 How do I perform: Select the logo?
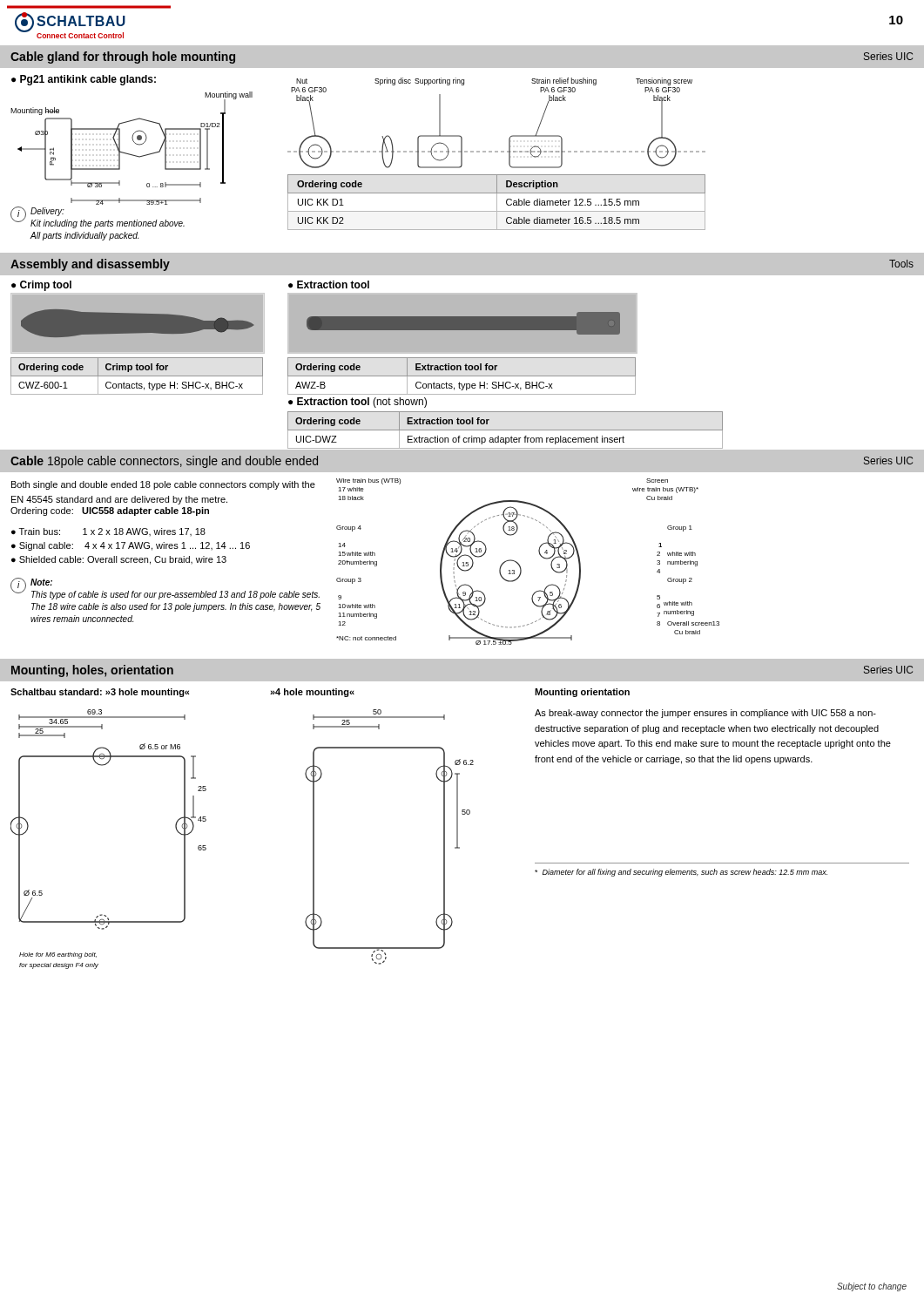89,25
